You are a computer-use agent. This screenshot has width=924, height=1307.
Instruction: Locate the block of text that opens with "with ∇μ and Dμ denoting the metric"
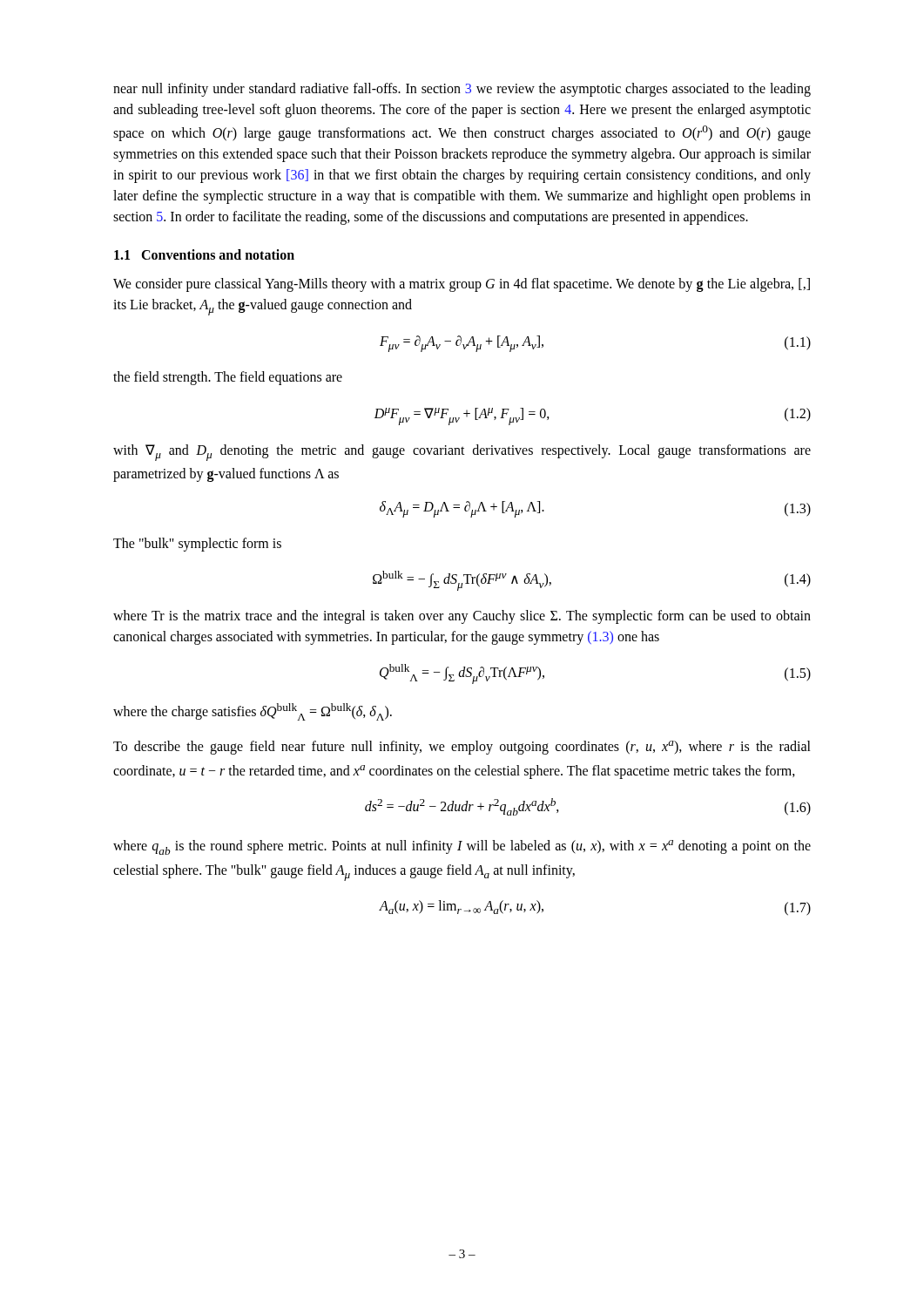(462, 462)
